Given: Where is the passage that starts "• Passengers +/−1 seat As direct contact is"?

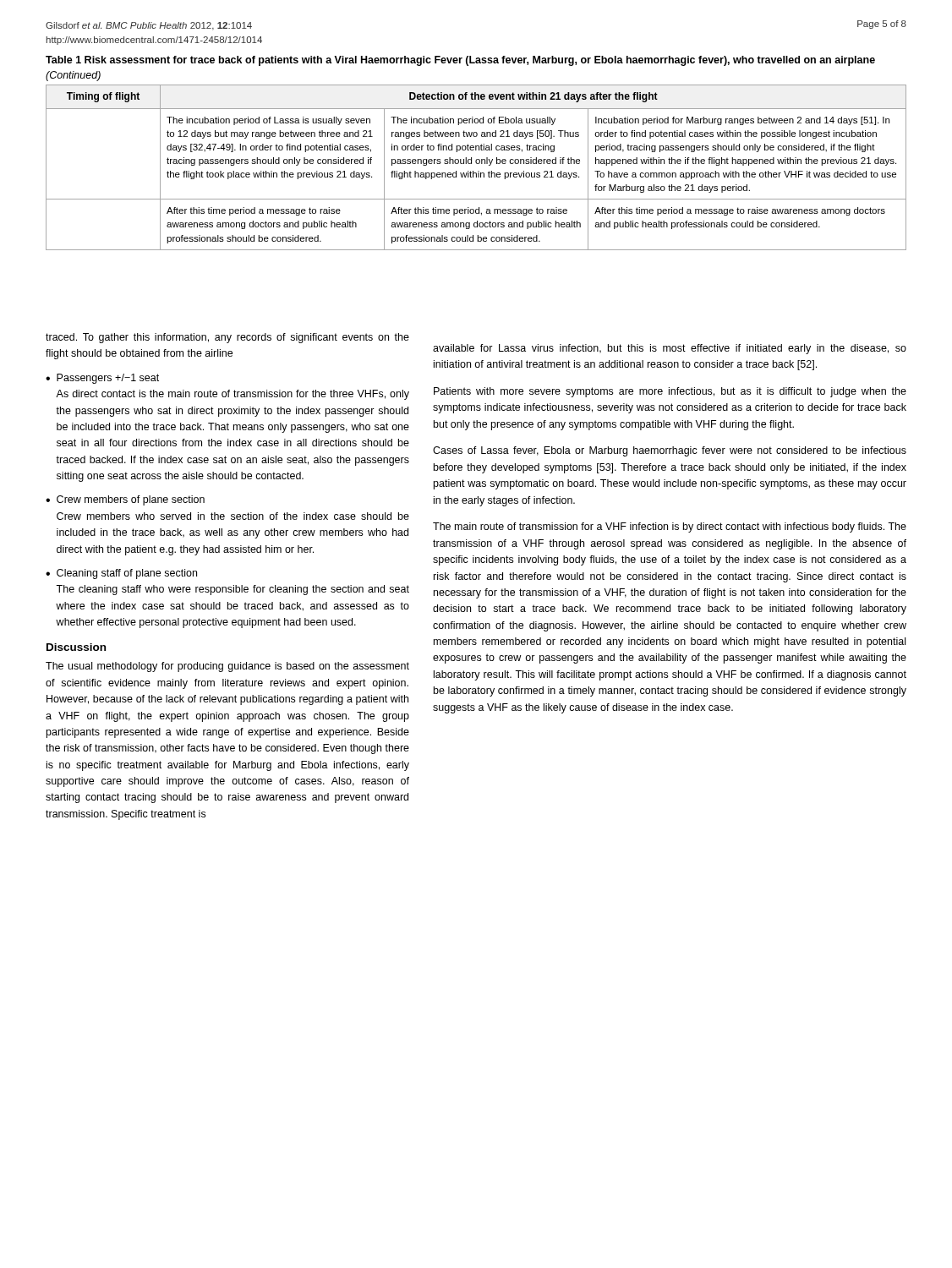Looking at the screenshot, I should 227,427.
